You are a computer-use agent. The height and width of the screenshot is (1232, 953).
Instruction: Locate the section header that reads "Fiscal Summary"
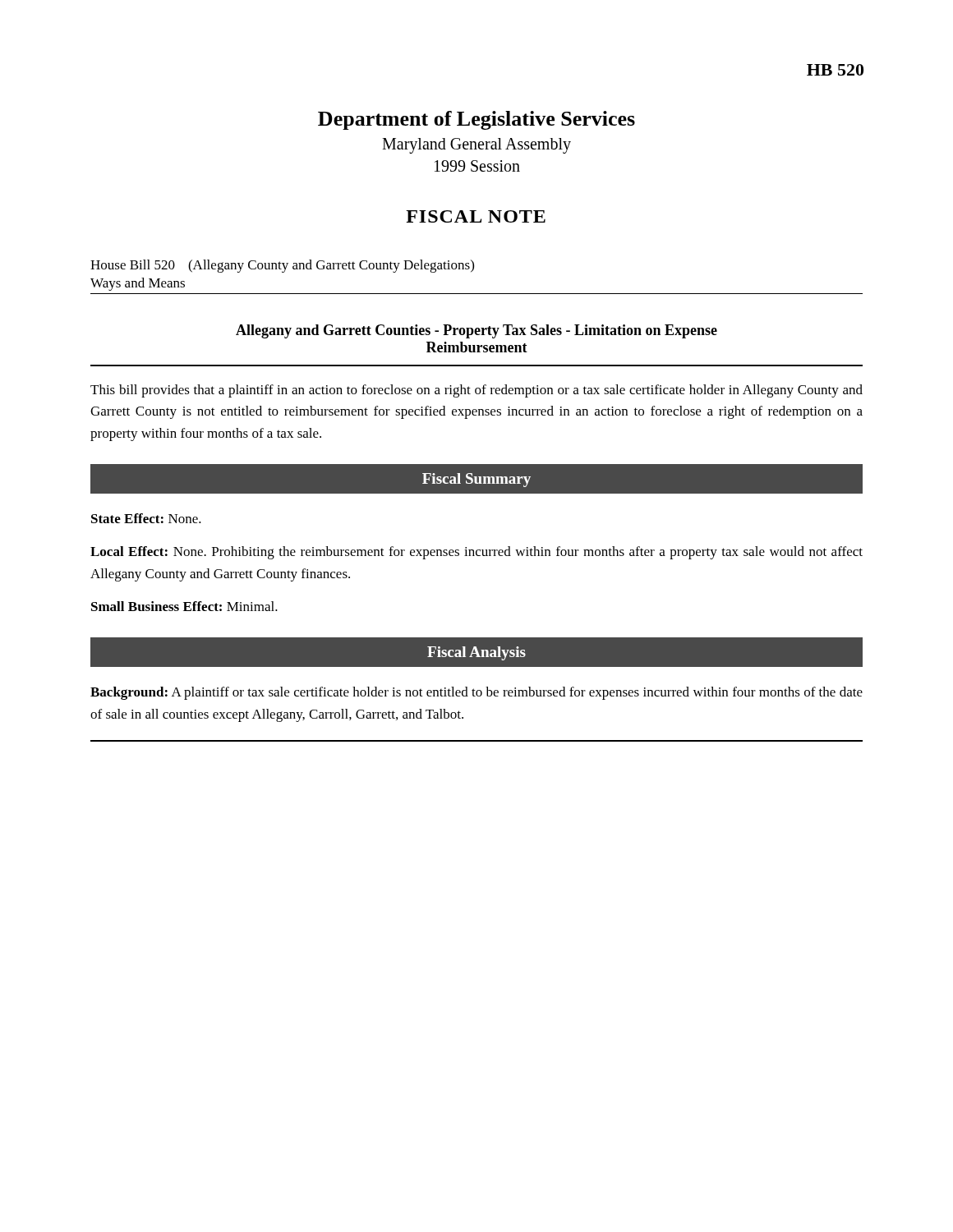click(476, 479)
